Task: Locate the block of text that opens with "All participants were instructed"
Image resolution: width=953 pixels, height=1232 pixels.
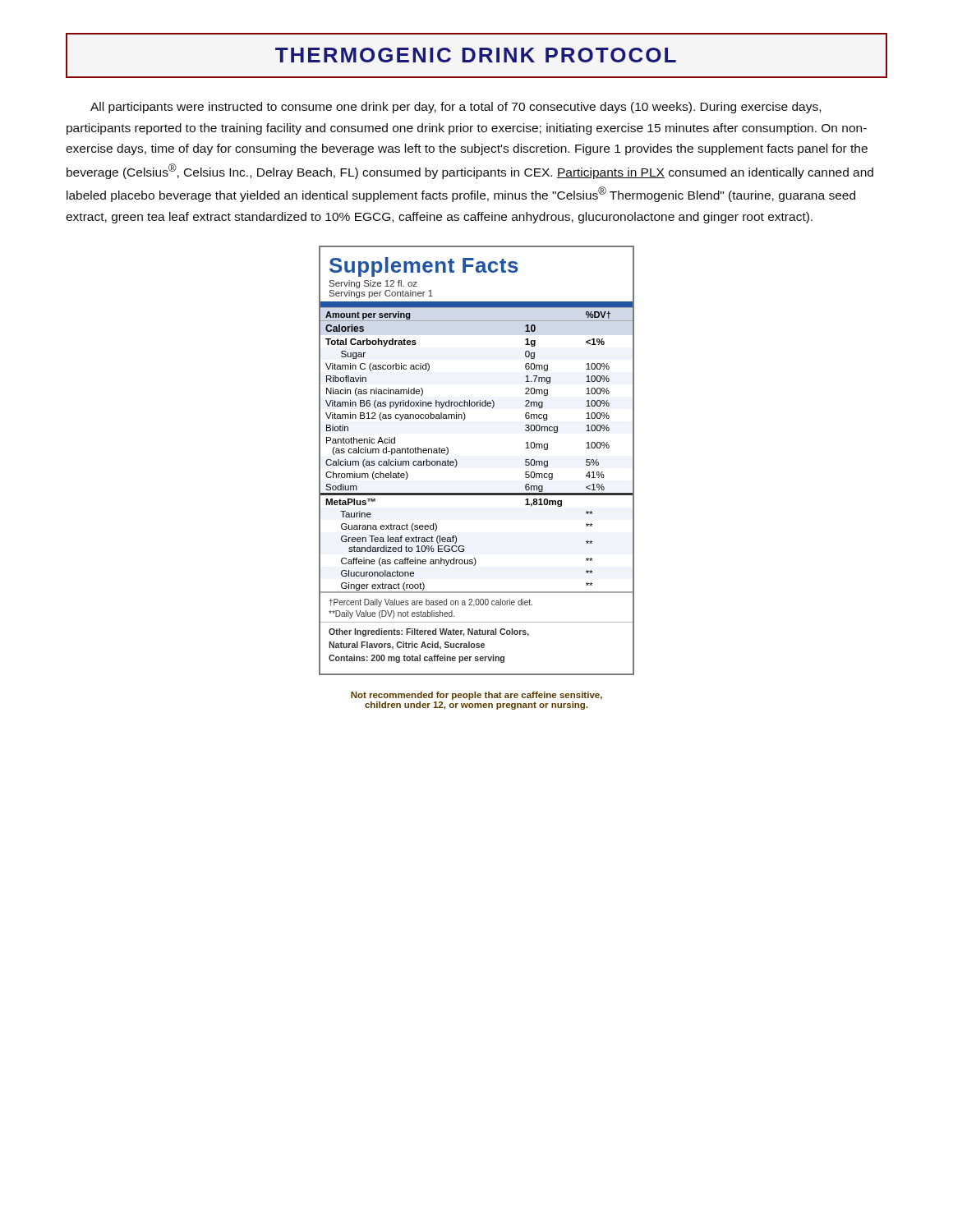Action: [470, 161]
